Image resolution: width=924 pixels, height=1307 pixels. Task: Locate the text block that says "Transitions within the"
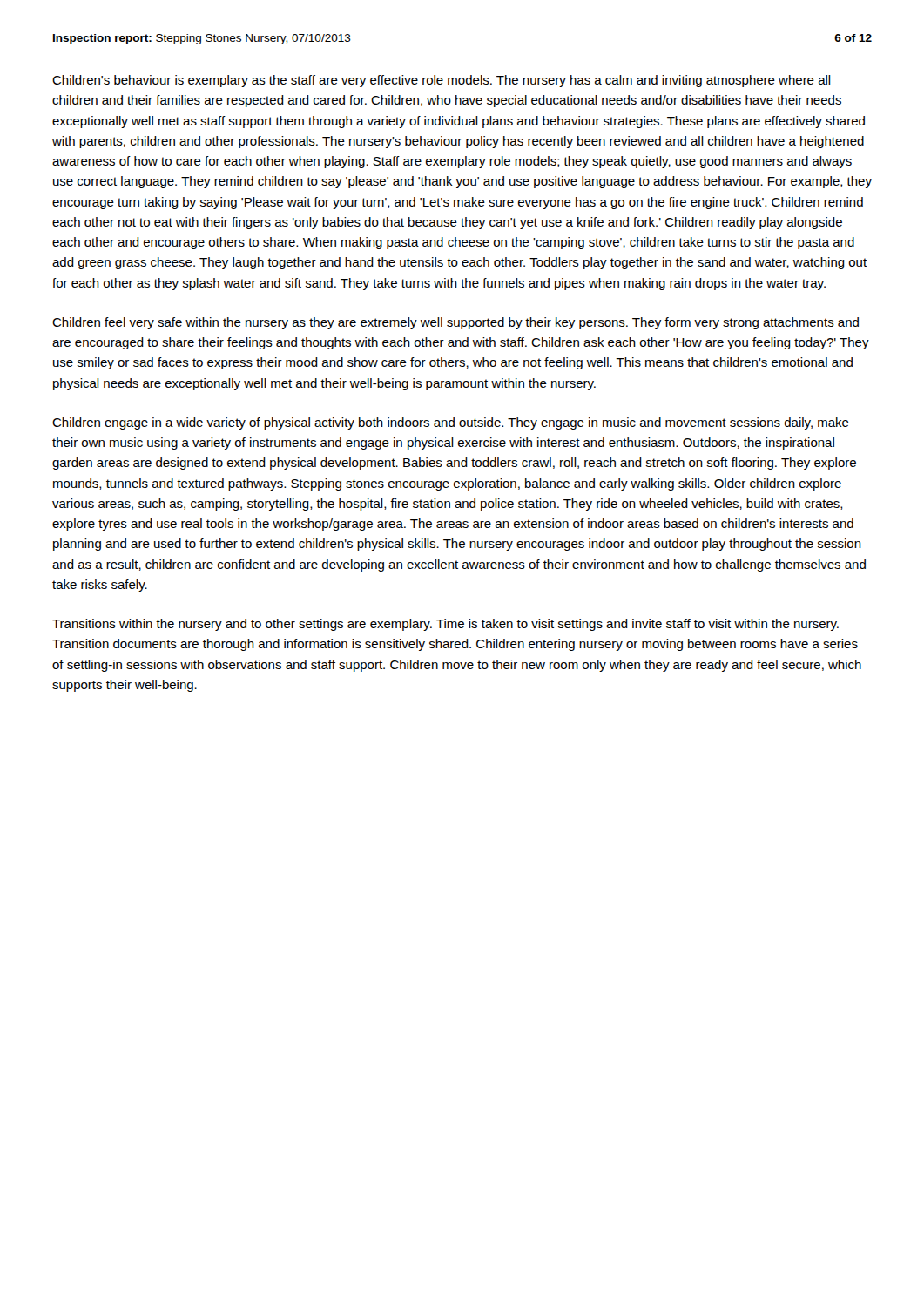pyautogui.click(x=457, y=654)
